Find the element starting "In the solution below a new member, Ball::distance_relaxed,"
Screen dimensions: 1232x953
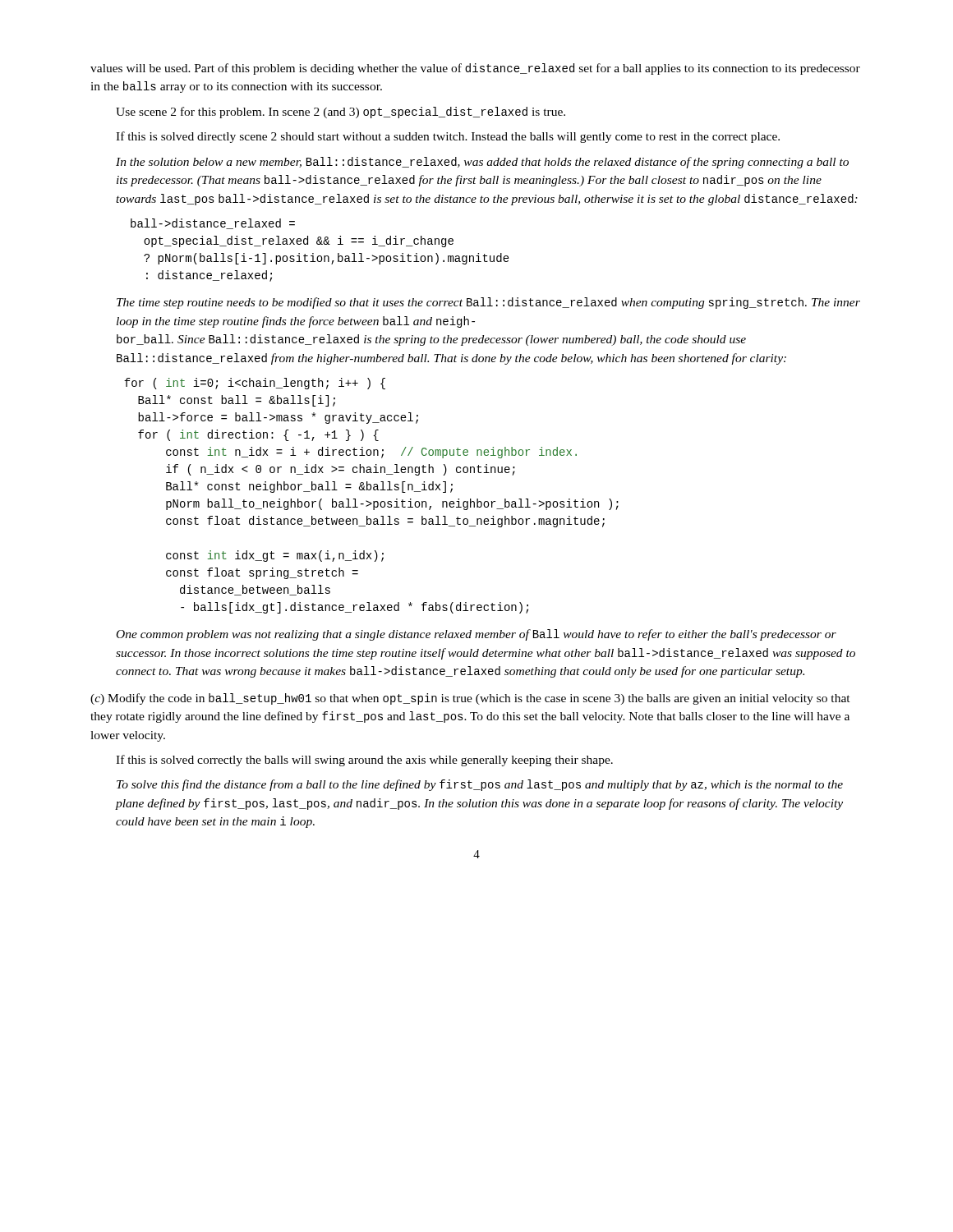(x=489, y=180)
